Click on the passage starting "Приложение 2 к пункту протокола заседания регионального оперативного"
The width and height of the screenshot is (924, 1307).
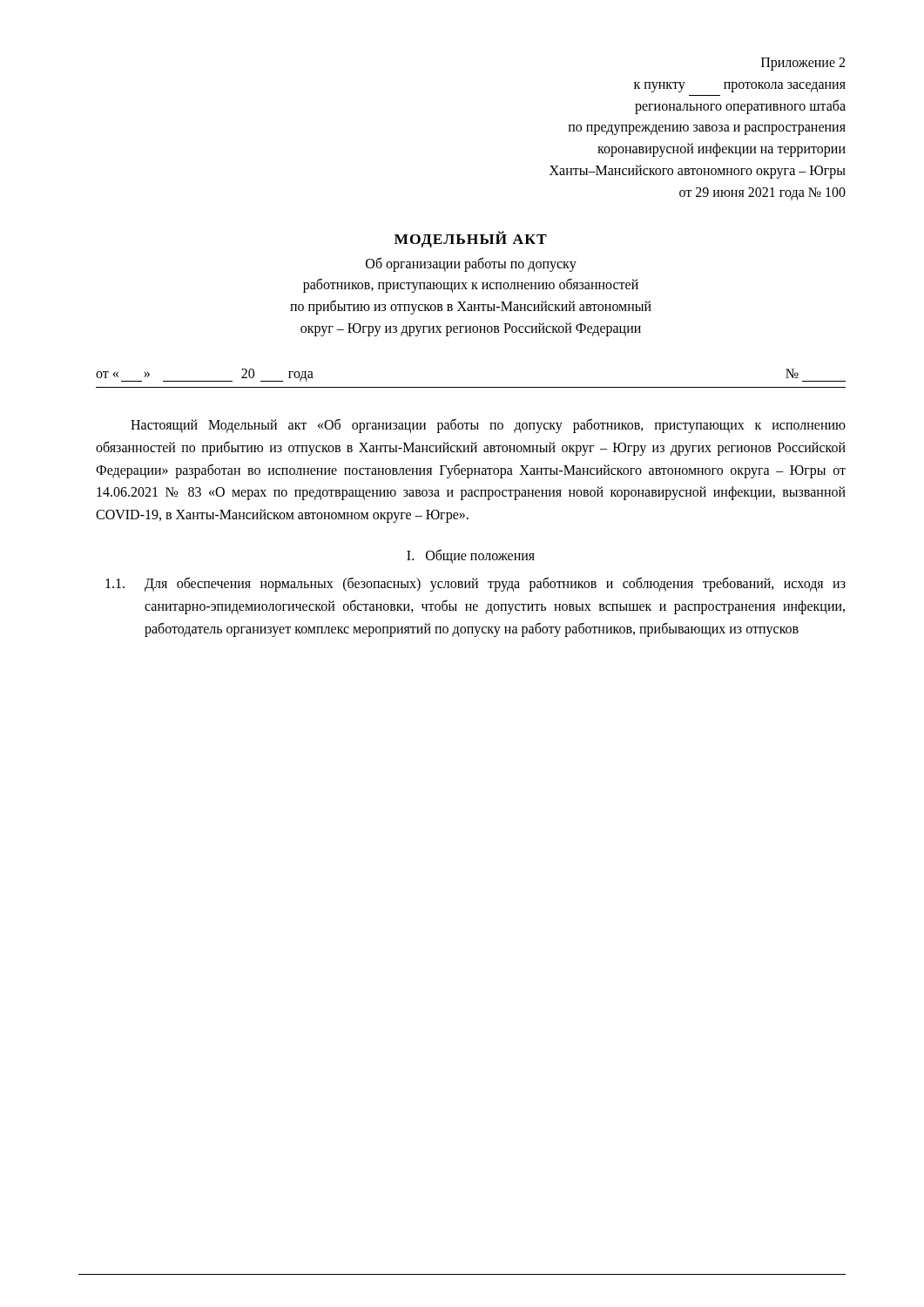(697, 127)
